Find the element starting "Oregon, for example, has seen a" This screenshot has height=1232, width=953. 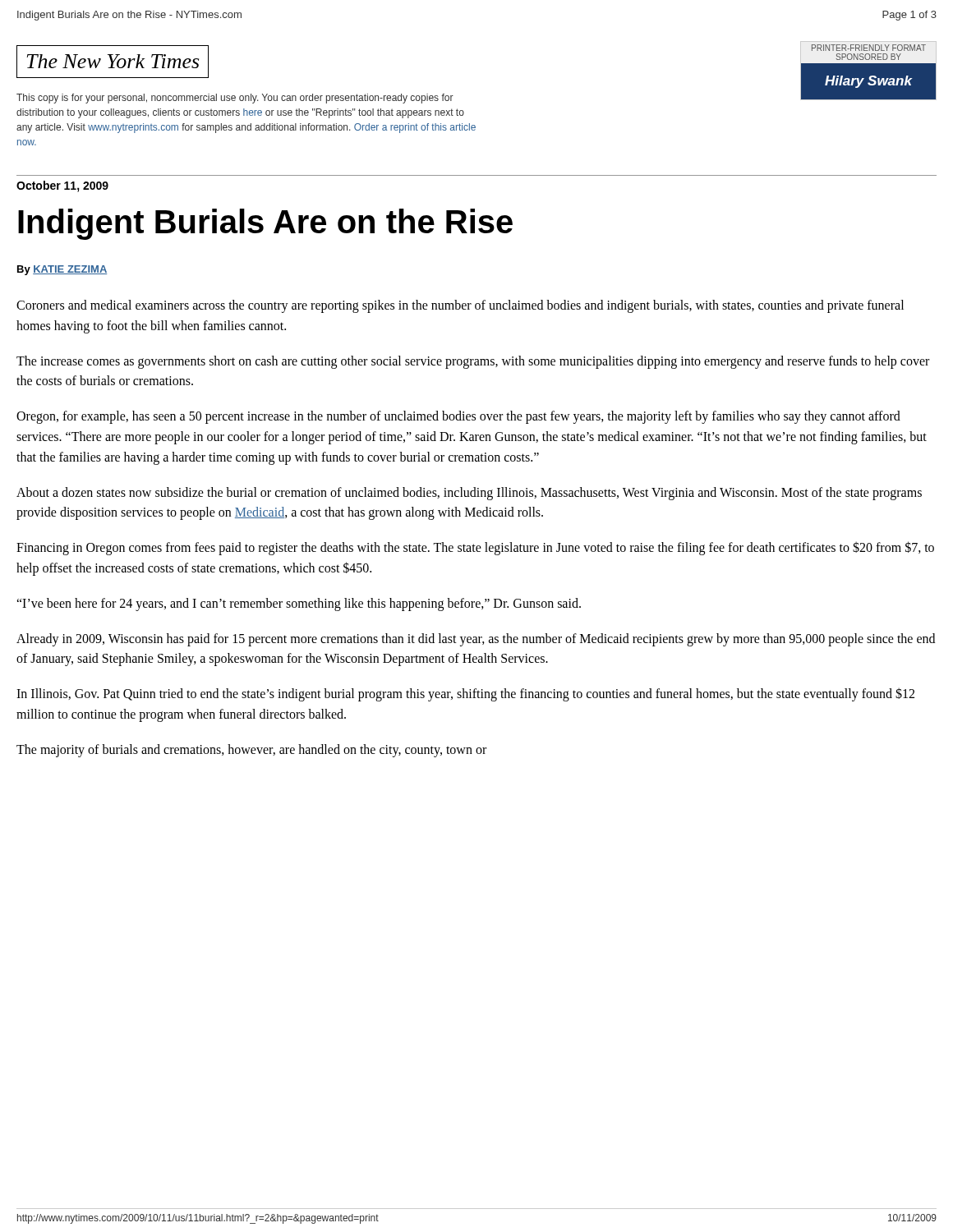click(476, 437)
